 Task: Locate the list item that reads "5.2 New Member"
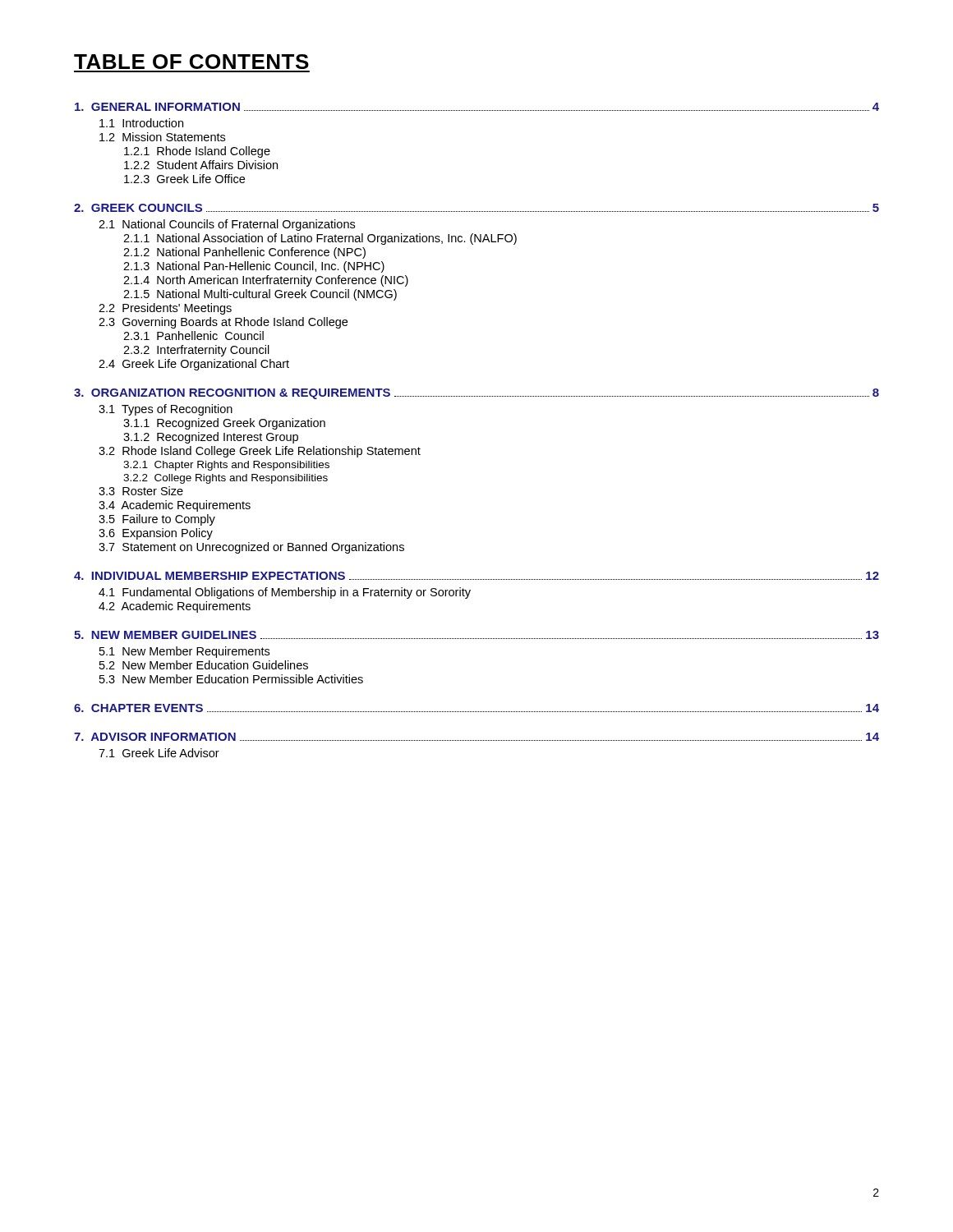(x=204, y=665)
